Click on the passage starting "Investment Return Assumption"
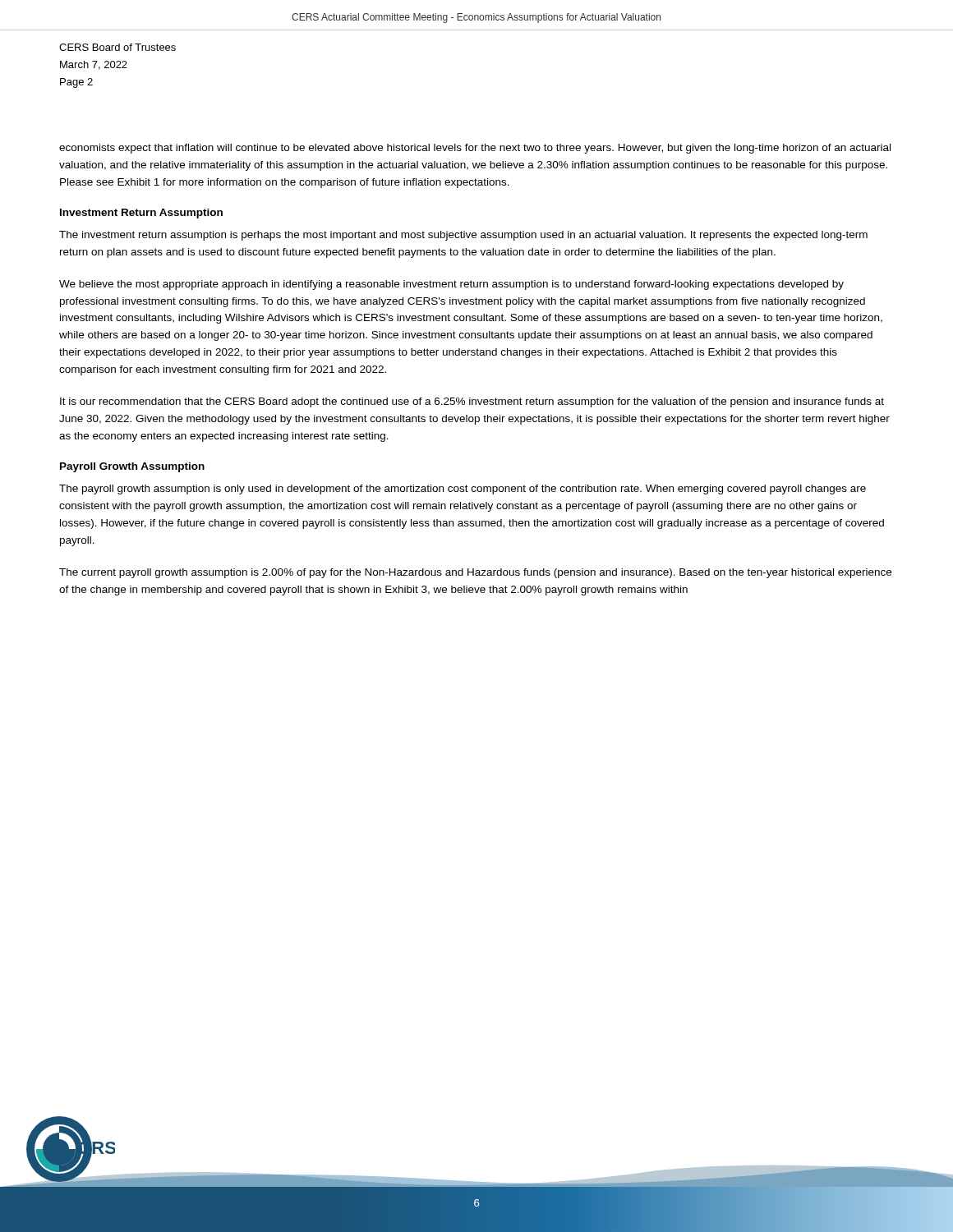953x1232 pixels. 141,212
